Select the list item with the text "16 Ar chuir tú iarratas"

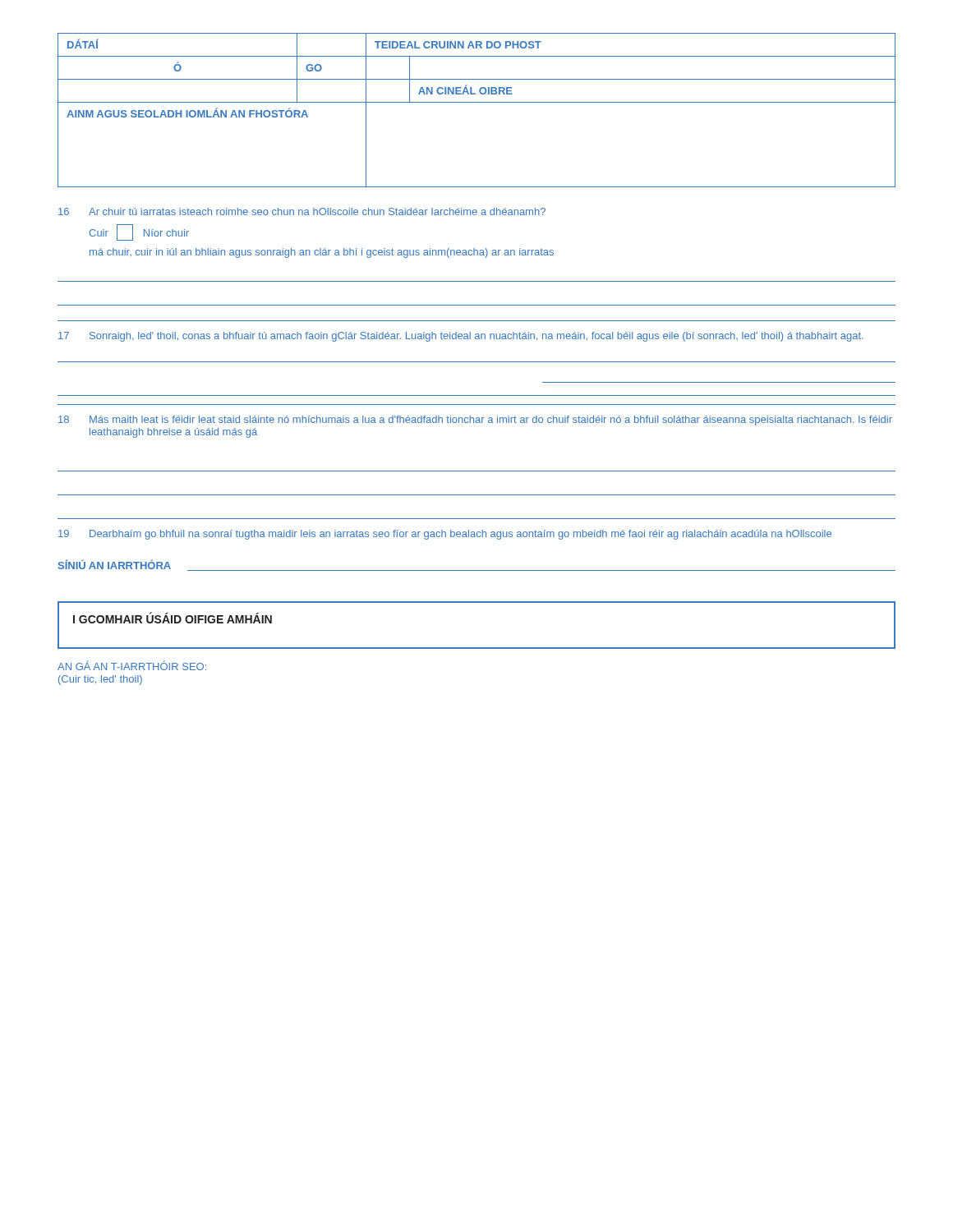click(476, 212)
